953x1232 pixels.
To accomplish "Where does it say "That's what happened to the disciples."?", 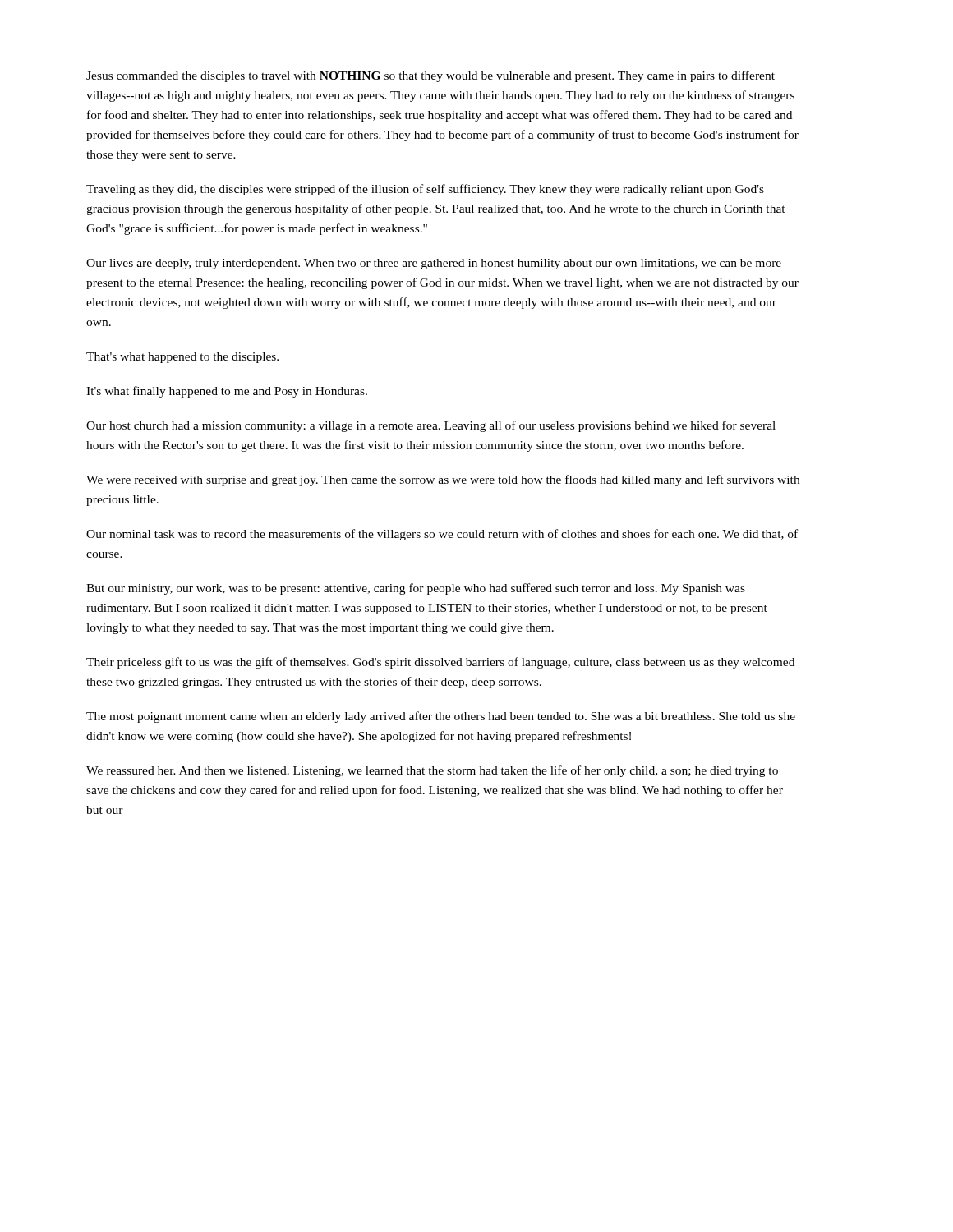I will (x=183, y=356).
